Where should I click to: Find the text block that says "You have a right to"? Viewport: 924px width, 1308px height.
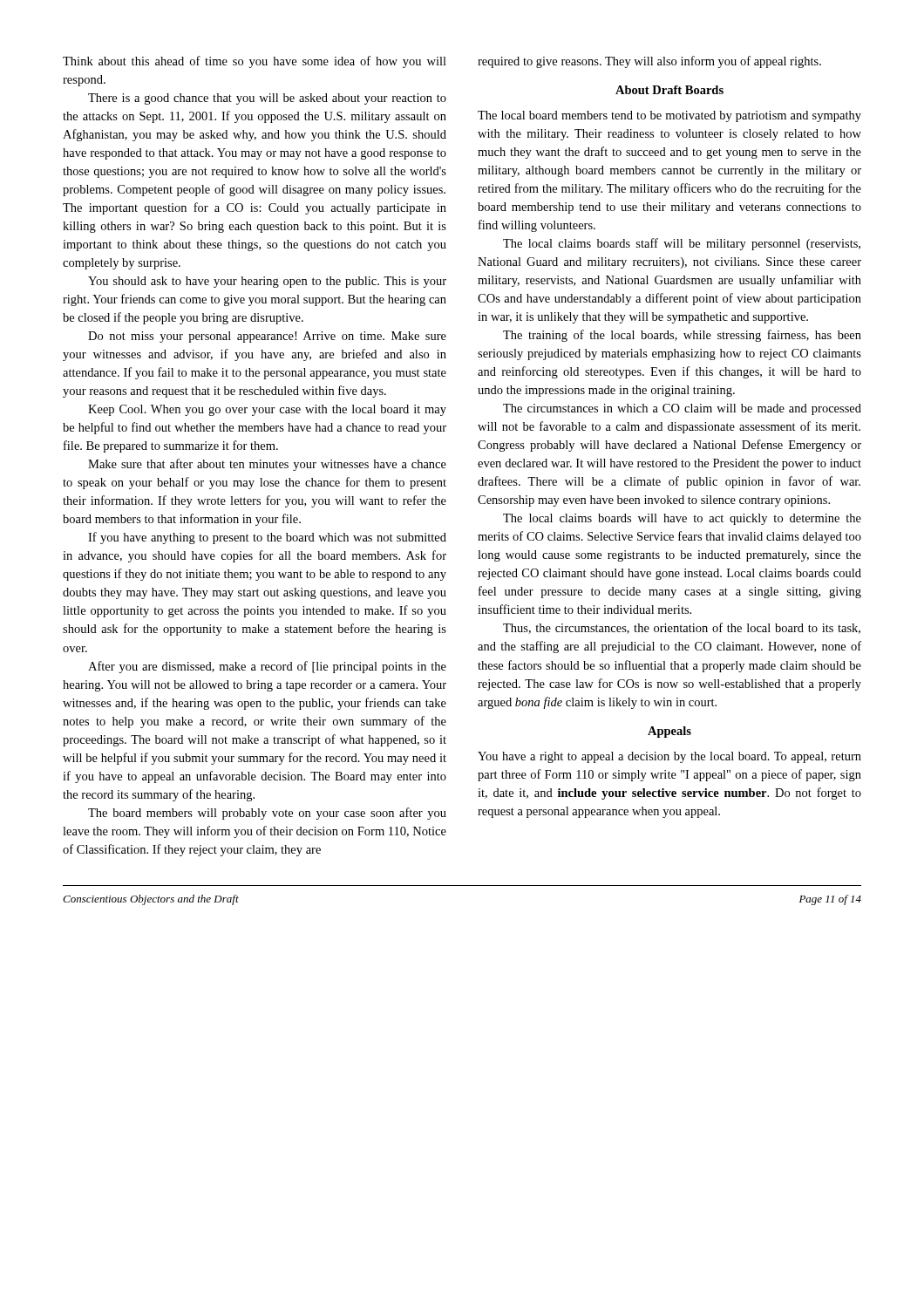669,784
